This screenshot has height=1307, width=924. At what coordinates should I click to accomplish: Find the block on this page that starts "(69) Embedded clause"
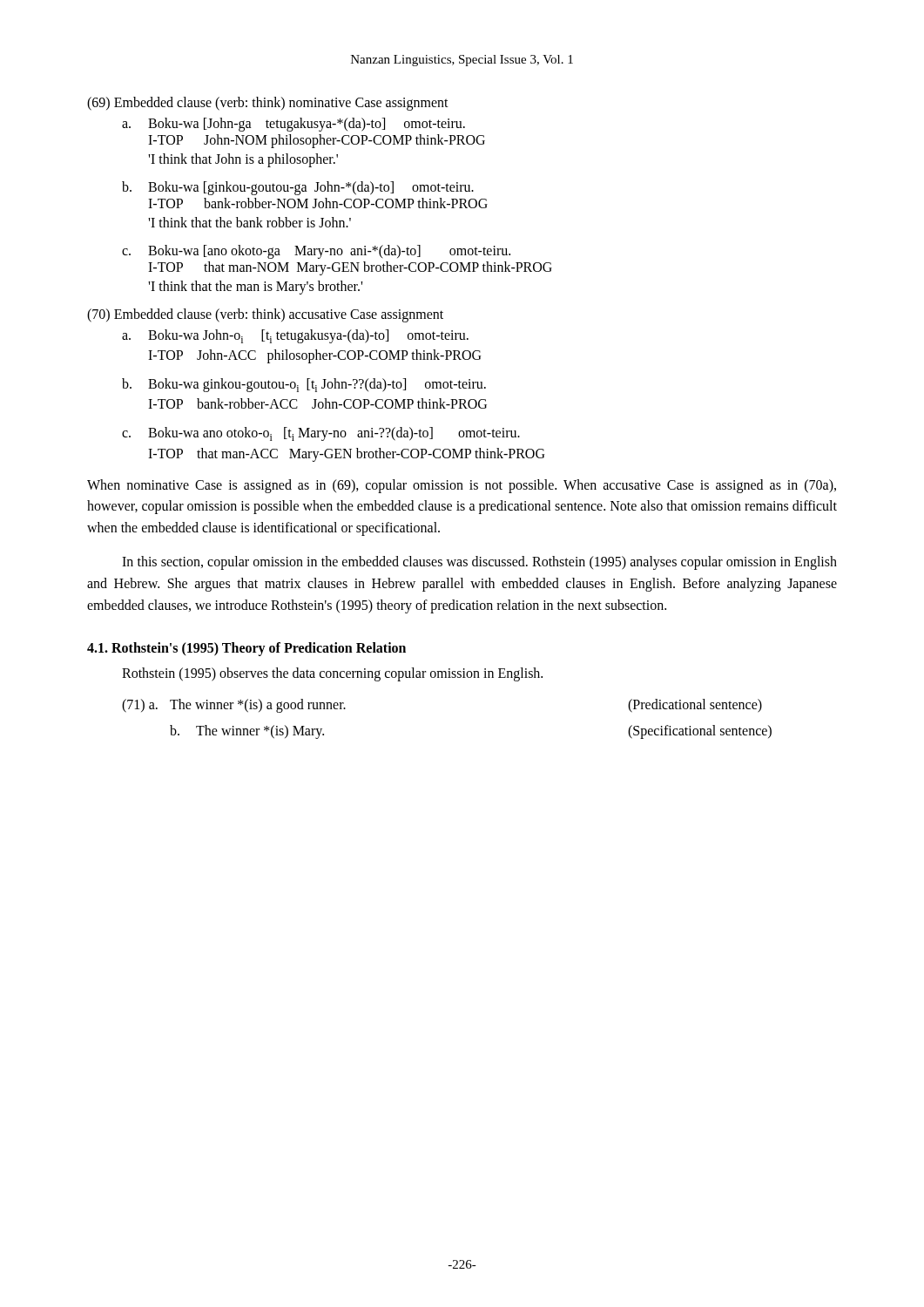462,195
